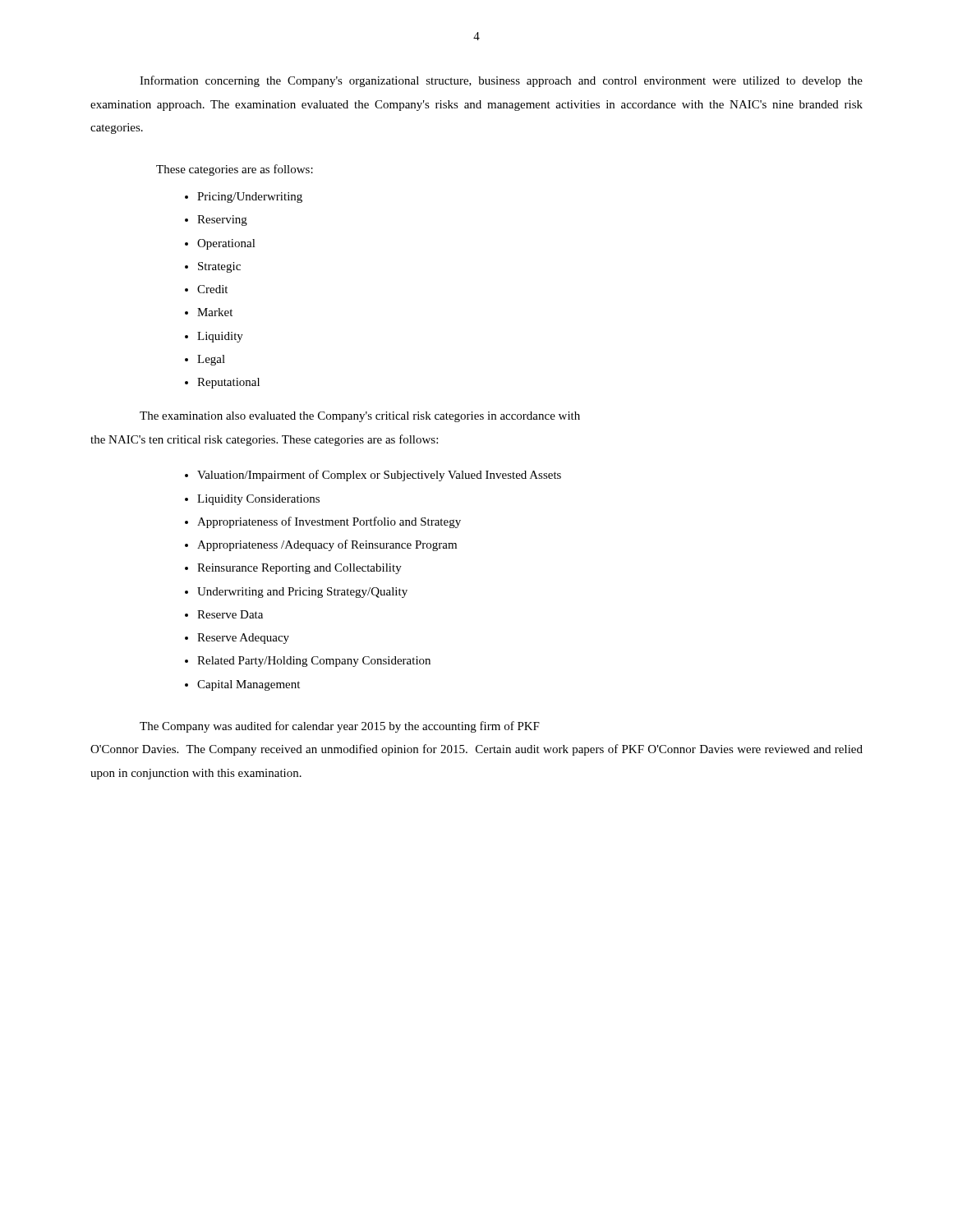The height and width of the screenshot is (1232, 953).
Task: Locate the passage starting "The examination also evaluated the Company's critical"
Action: pyautogui.click(x=476, y=425)
